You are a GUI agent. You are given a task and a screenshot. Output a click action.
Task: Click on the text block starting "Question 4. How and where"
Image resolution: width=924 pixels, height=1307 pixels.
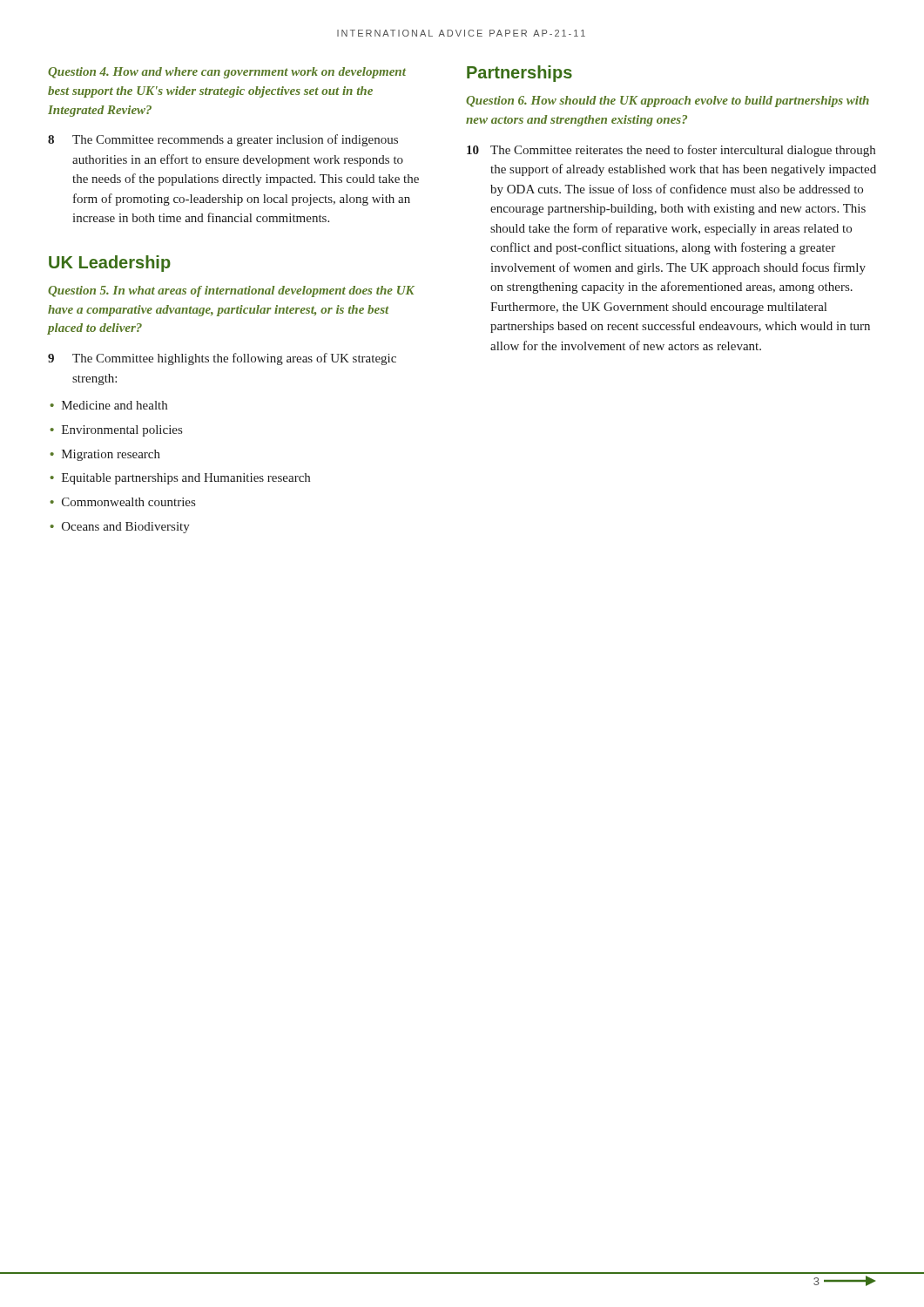click(x=227, y=90)
